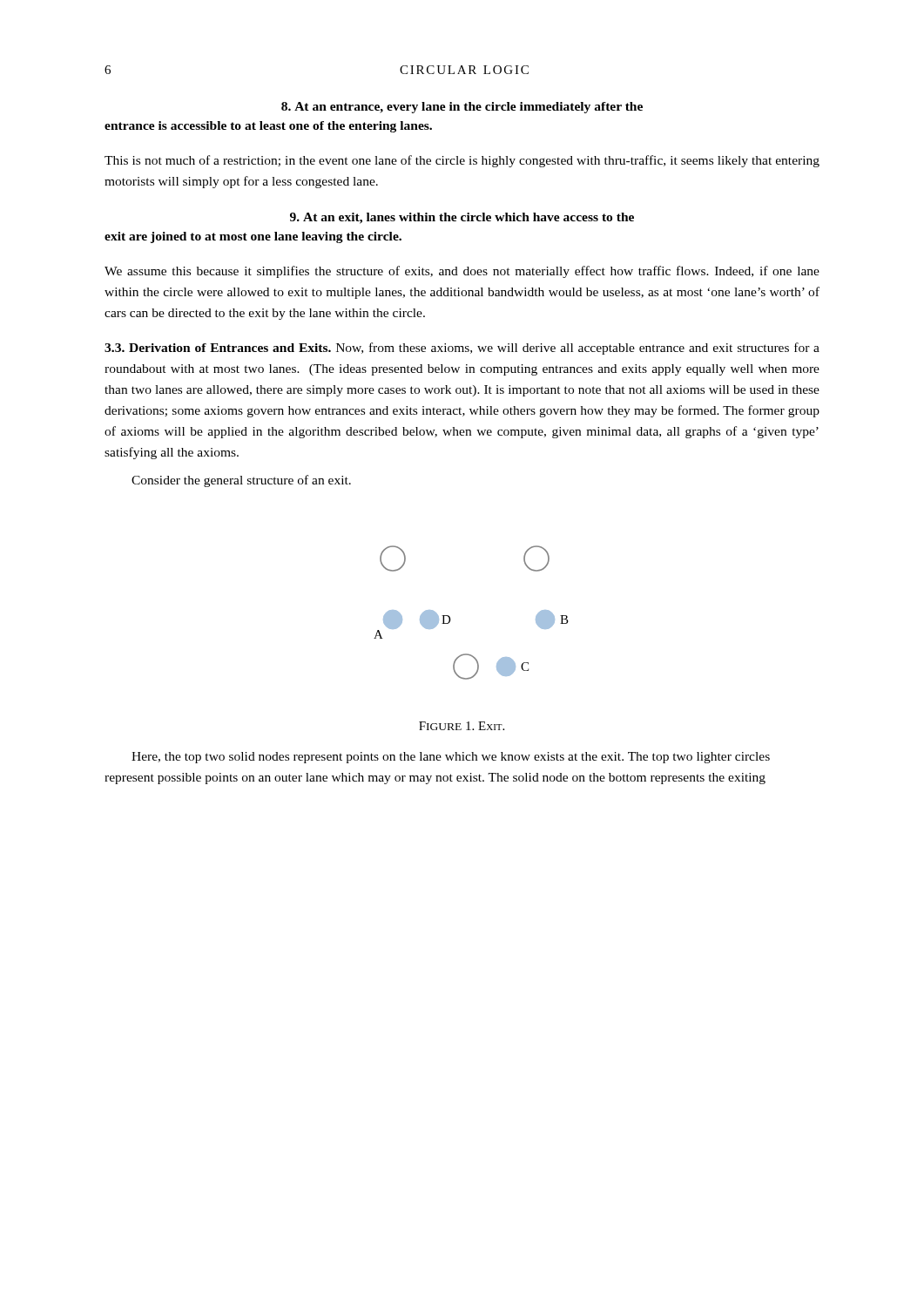Click on the element starting "We assume this because"
The image size is (924, 1307).
(x=462, y=292)
